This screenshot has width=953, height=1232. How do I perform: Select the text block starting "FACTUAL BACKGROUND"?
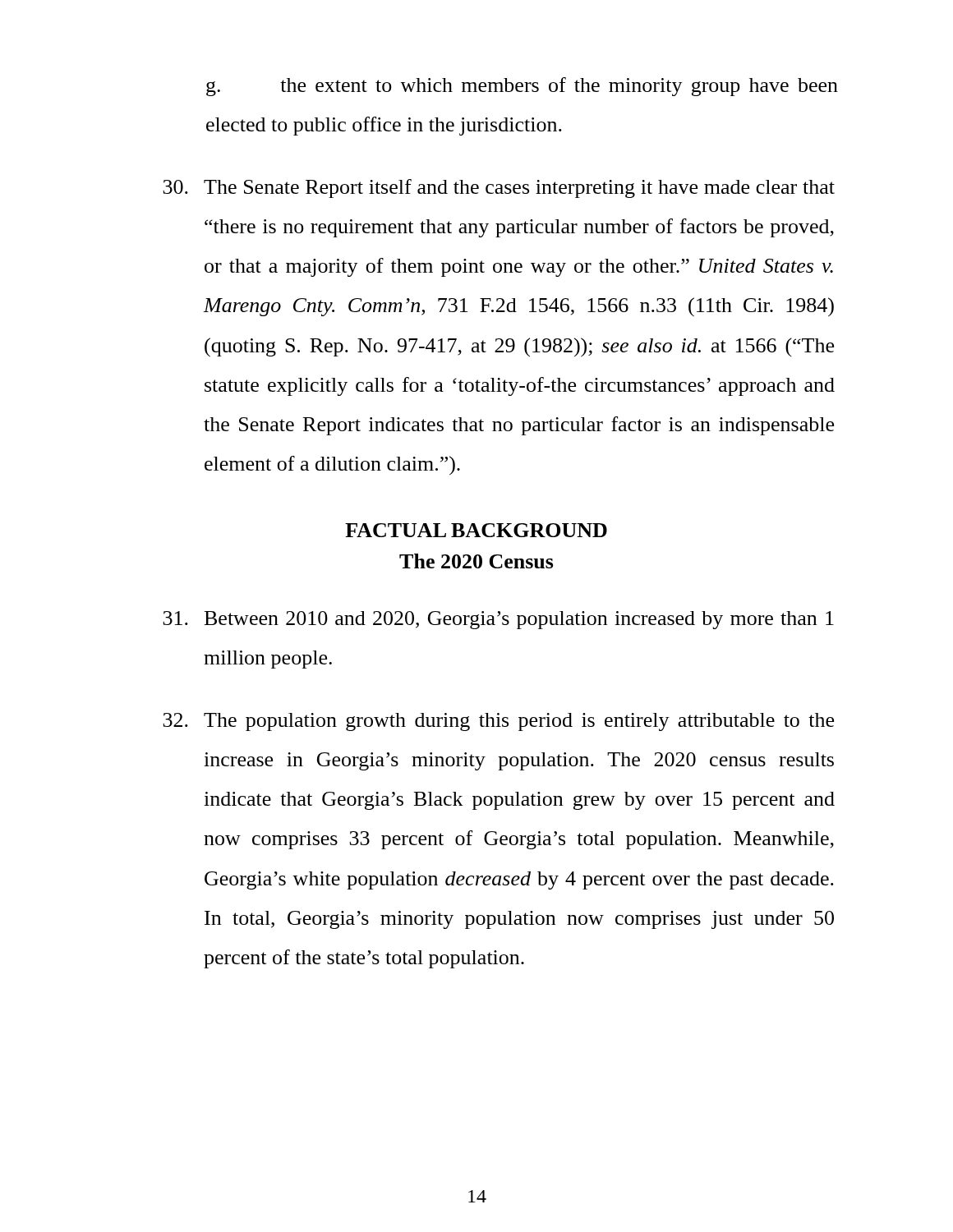476,530
